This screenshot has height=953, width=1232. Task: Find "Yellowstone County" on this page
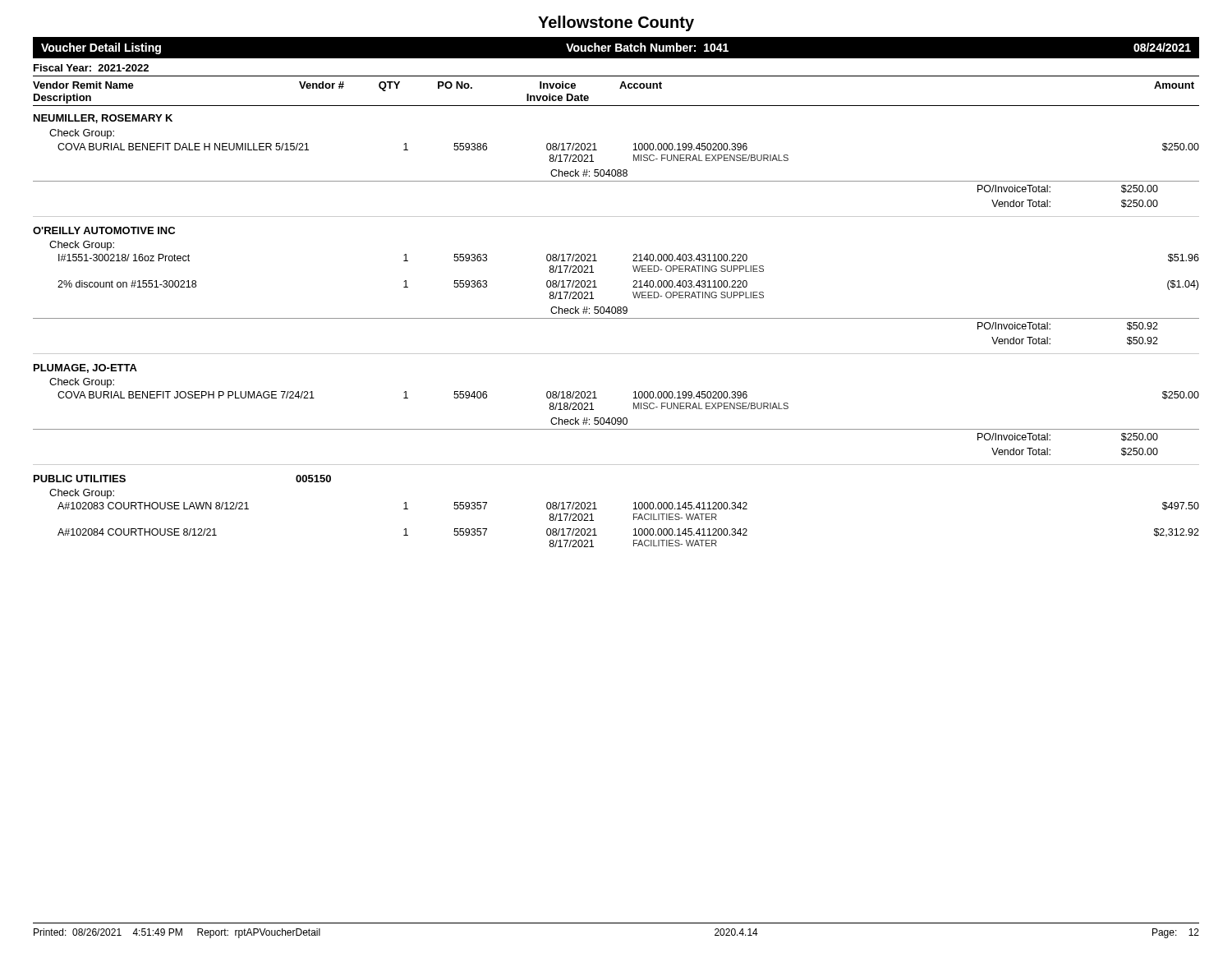[616, 22]
